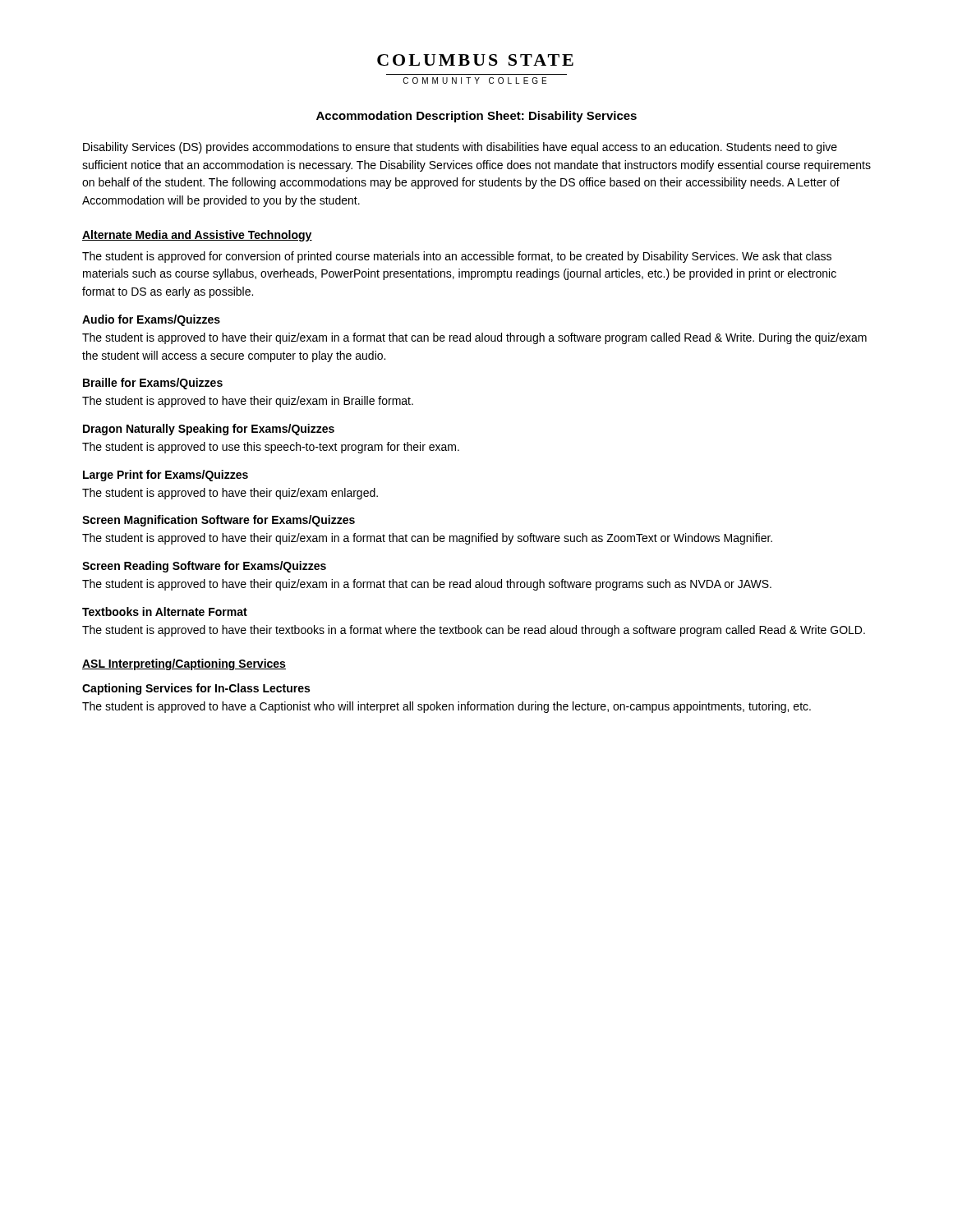The height and width of the screenshot is (1232, 953).
Task: Locate the text block that says "The student is approved to use this speech-to-text"
Action: 271,447
